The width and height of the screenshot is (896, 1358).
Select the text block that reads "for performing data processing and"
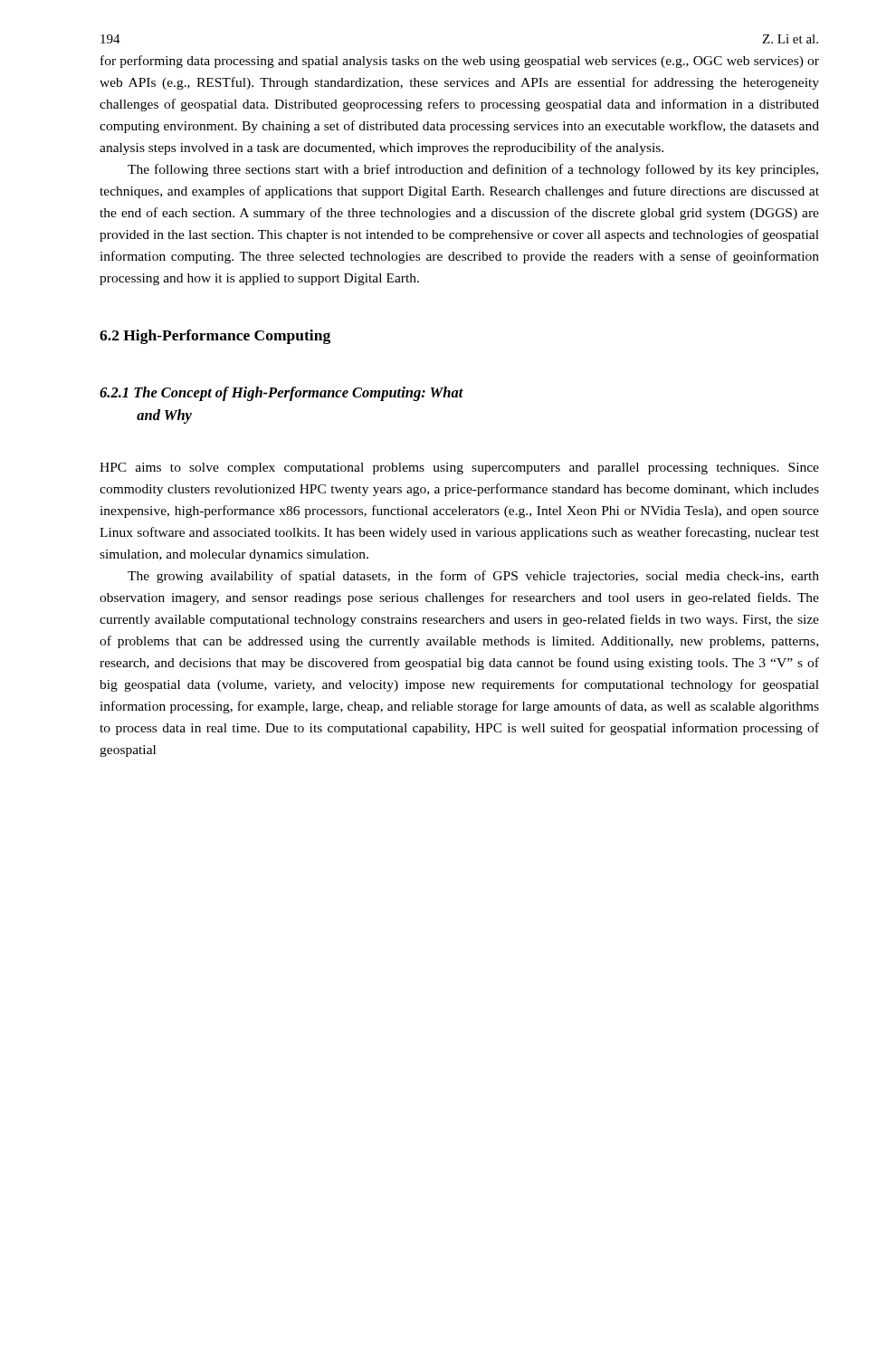[x=459, y=104]
